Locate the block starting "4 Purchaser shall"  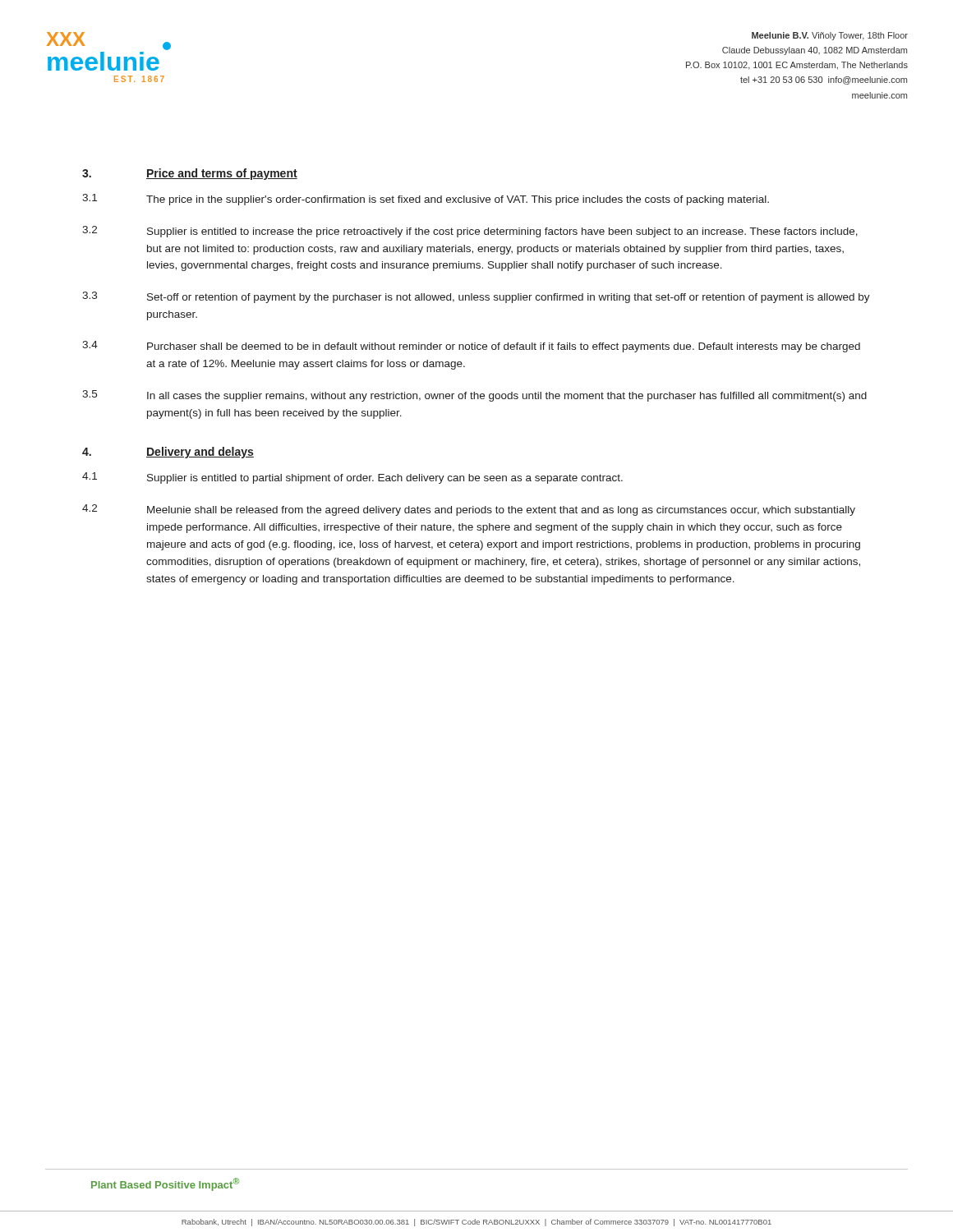pyautogui.click(x=476, y=356)
